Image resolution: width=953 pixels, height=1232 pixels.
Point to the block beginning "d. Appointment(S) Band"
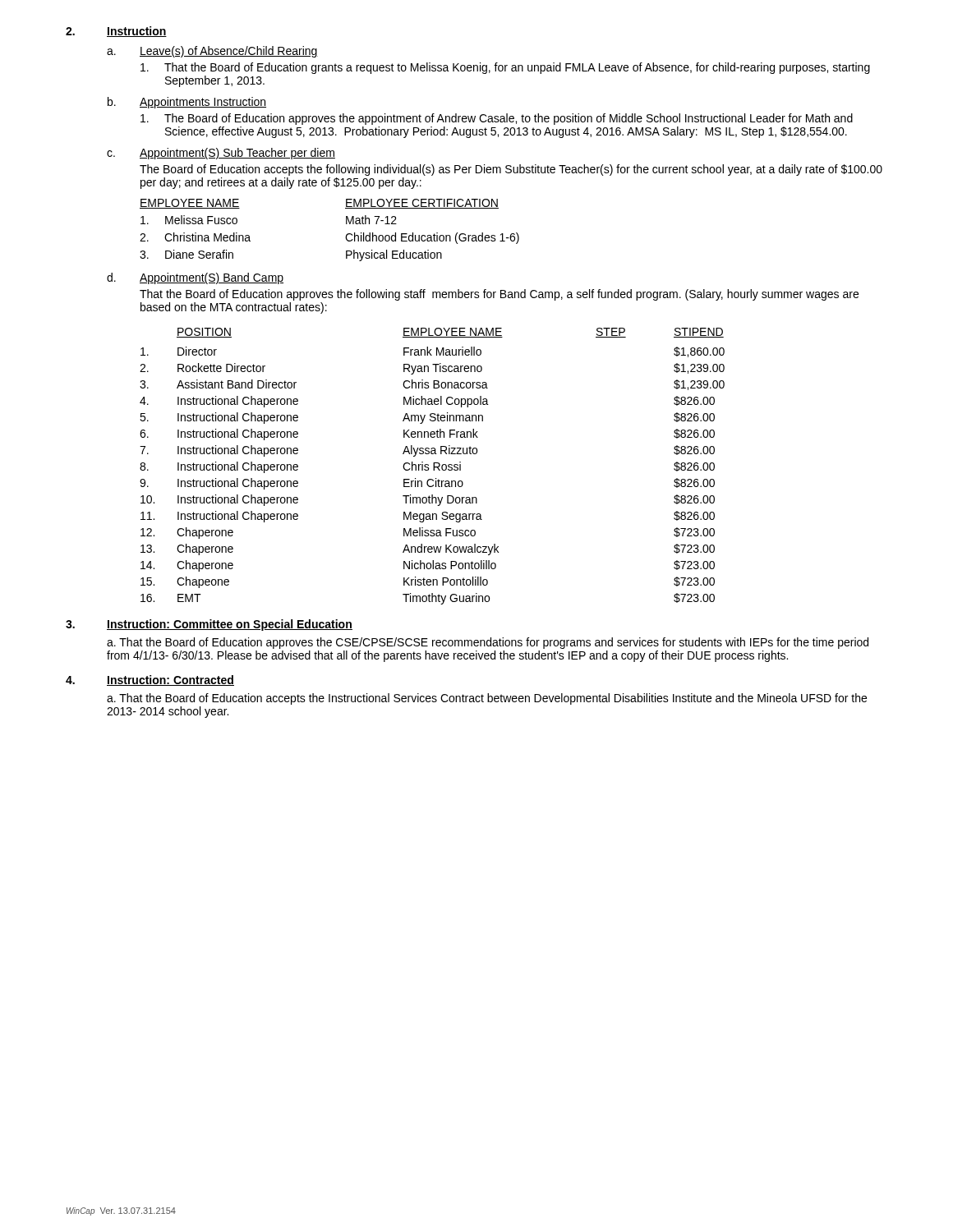click(195, 278)
